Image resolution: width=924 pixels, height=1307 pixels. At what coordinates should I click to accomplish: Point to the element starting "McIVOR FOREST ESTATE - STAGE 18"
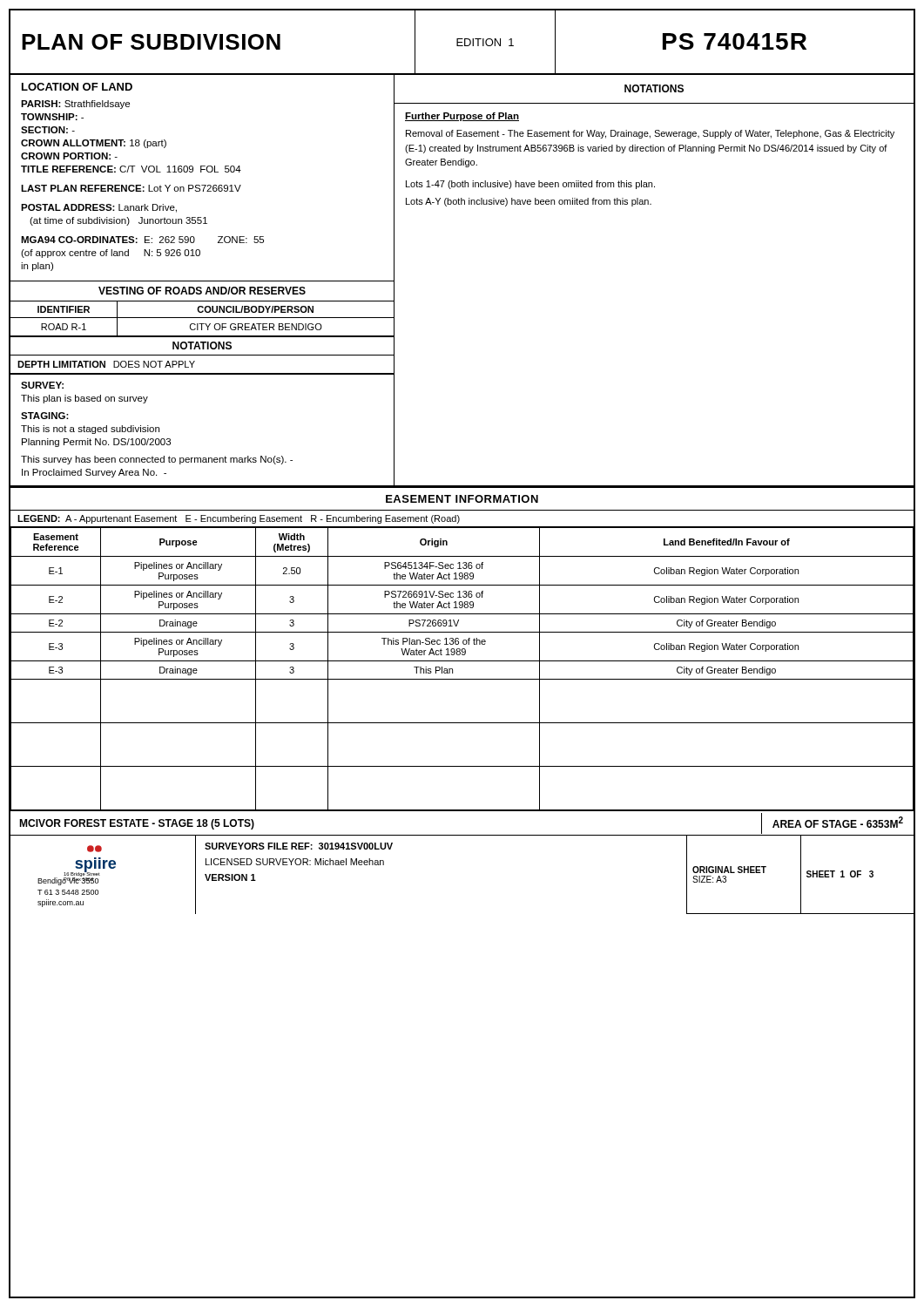(137, 823)
